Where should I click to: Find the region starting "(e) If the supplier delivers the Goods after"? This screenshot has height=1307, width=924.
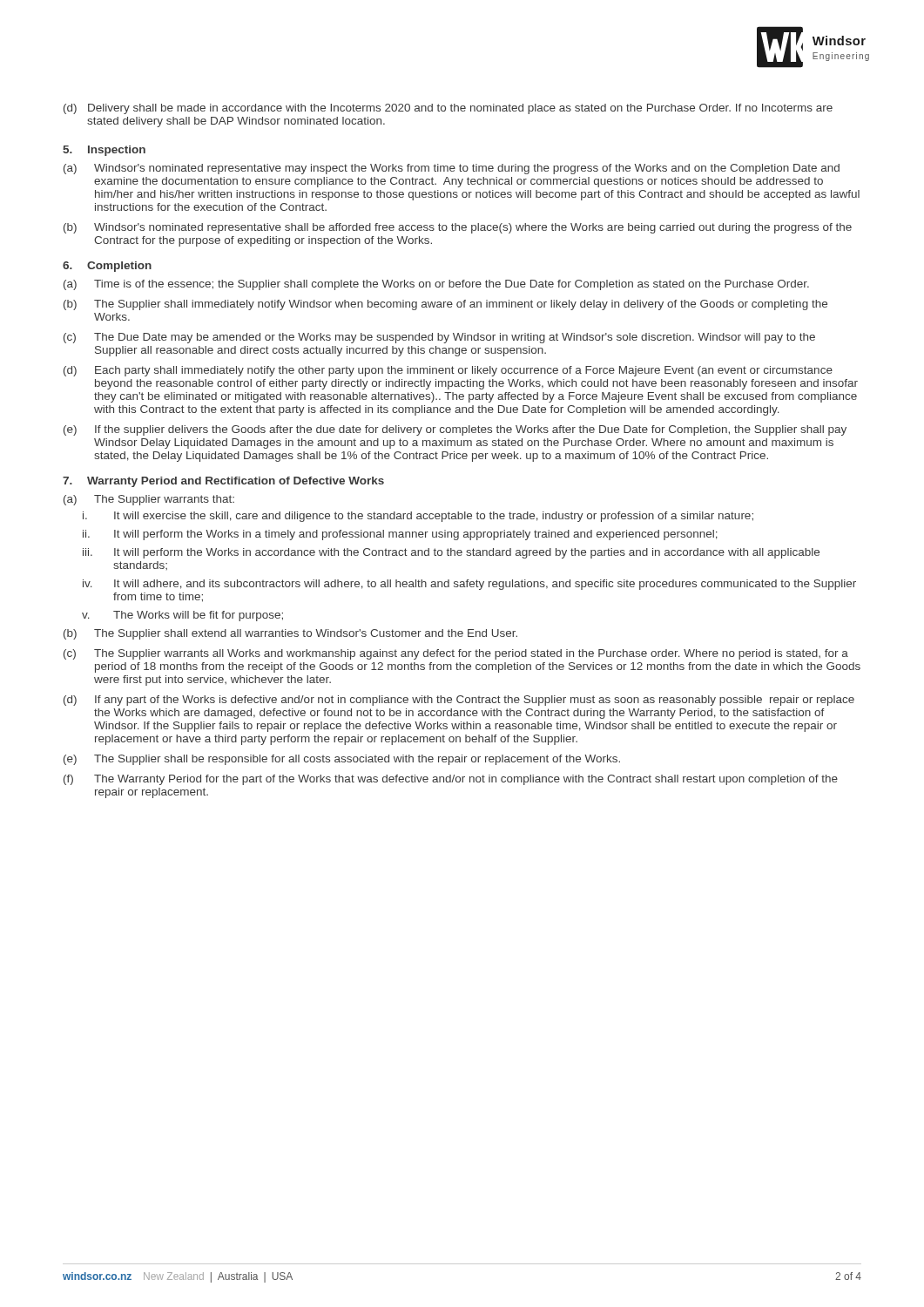coord(462,442)
